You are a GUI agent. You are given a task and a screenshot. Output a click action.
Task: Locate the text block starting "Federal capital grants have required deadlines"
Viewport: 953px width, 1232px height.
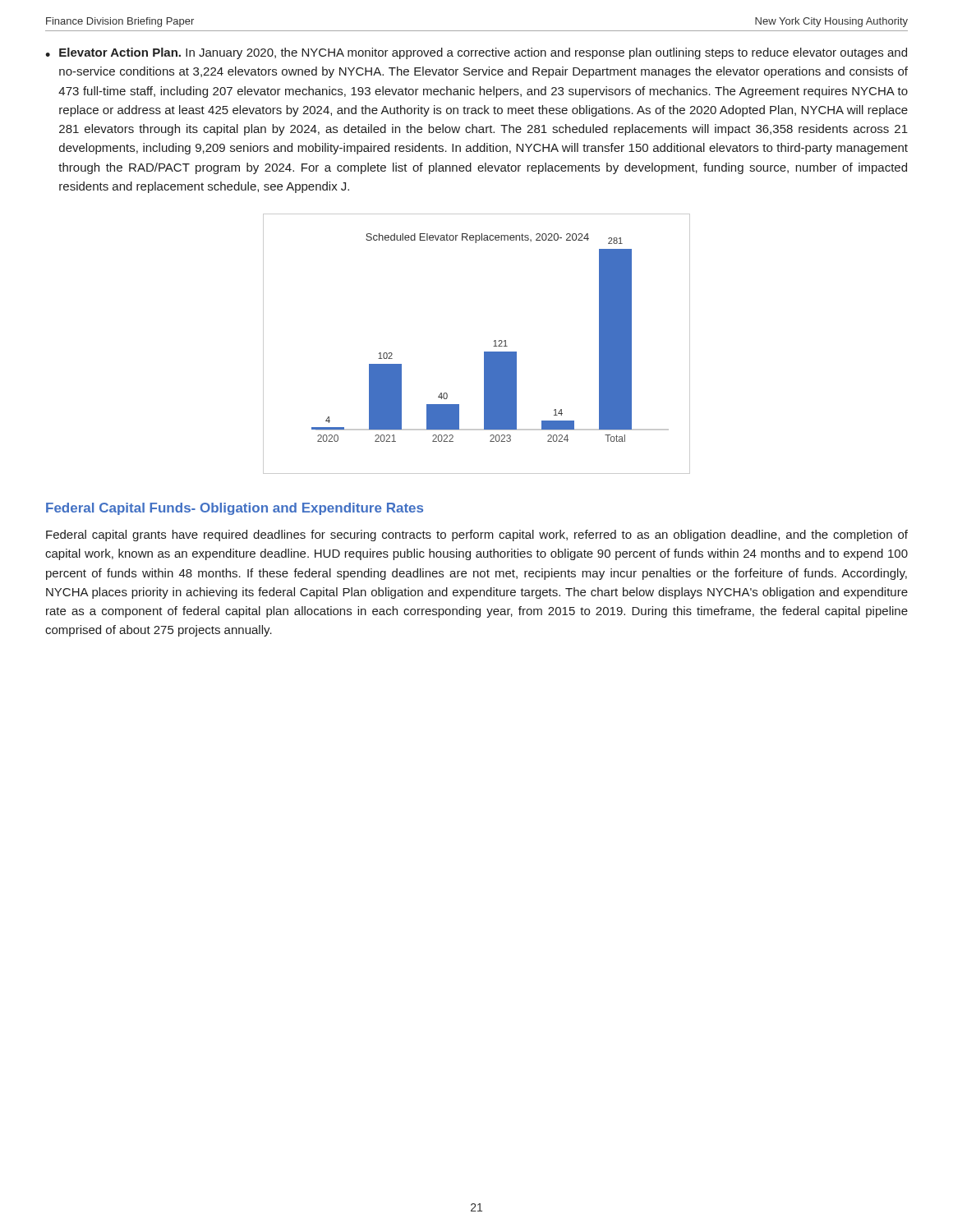(x=476, y=582)
